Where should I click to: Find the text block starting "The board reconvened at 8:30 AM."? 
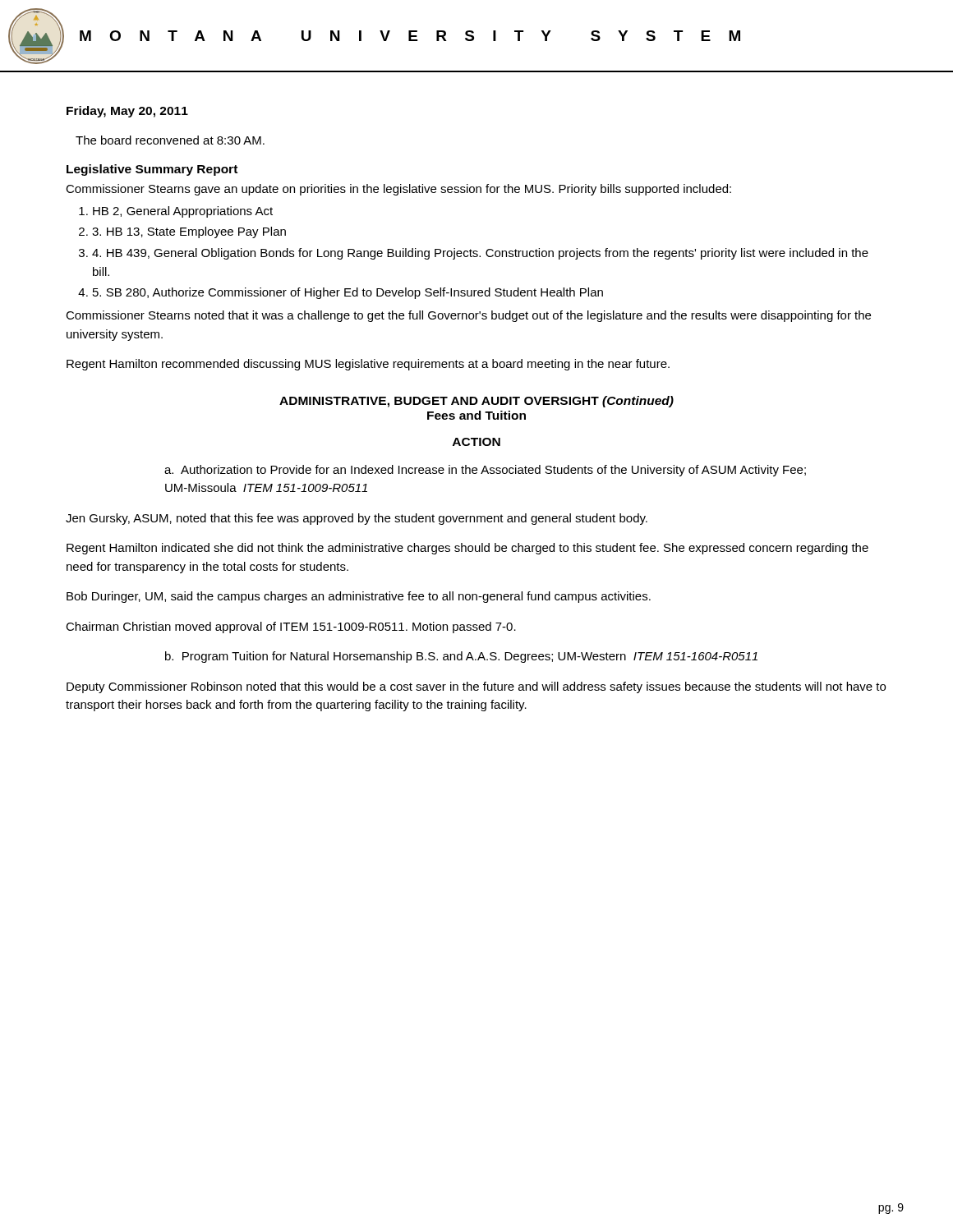click(170, 140)
